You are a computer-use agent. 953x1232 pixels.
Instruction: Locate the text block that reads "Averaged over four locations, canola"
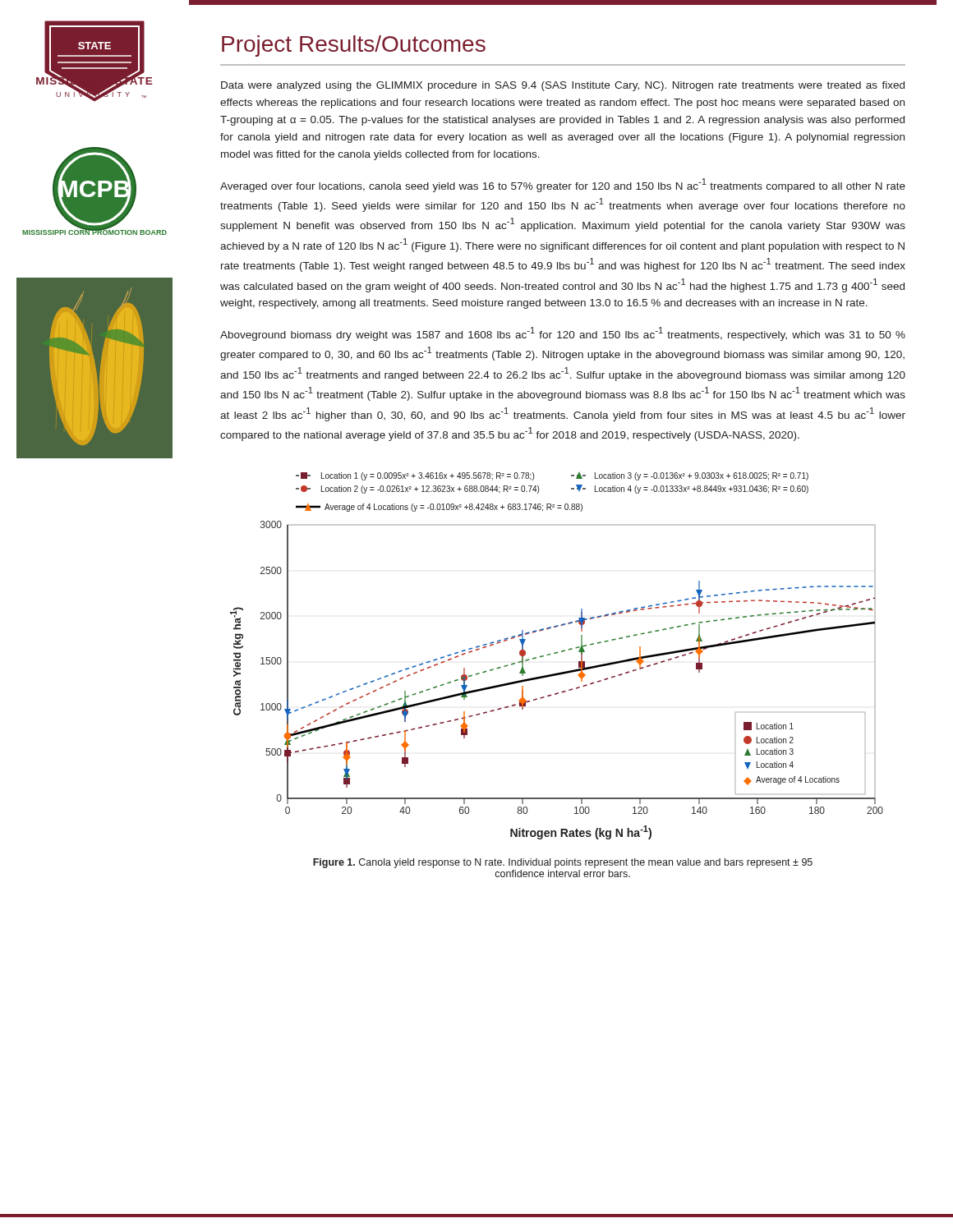point(563,243)
